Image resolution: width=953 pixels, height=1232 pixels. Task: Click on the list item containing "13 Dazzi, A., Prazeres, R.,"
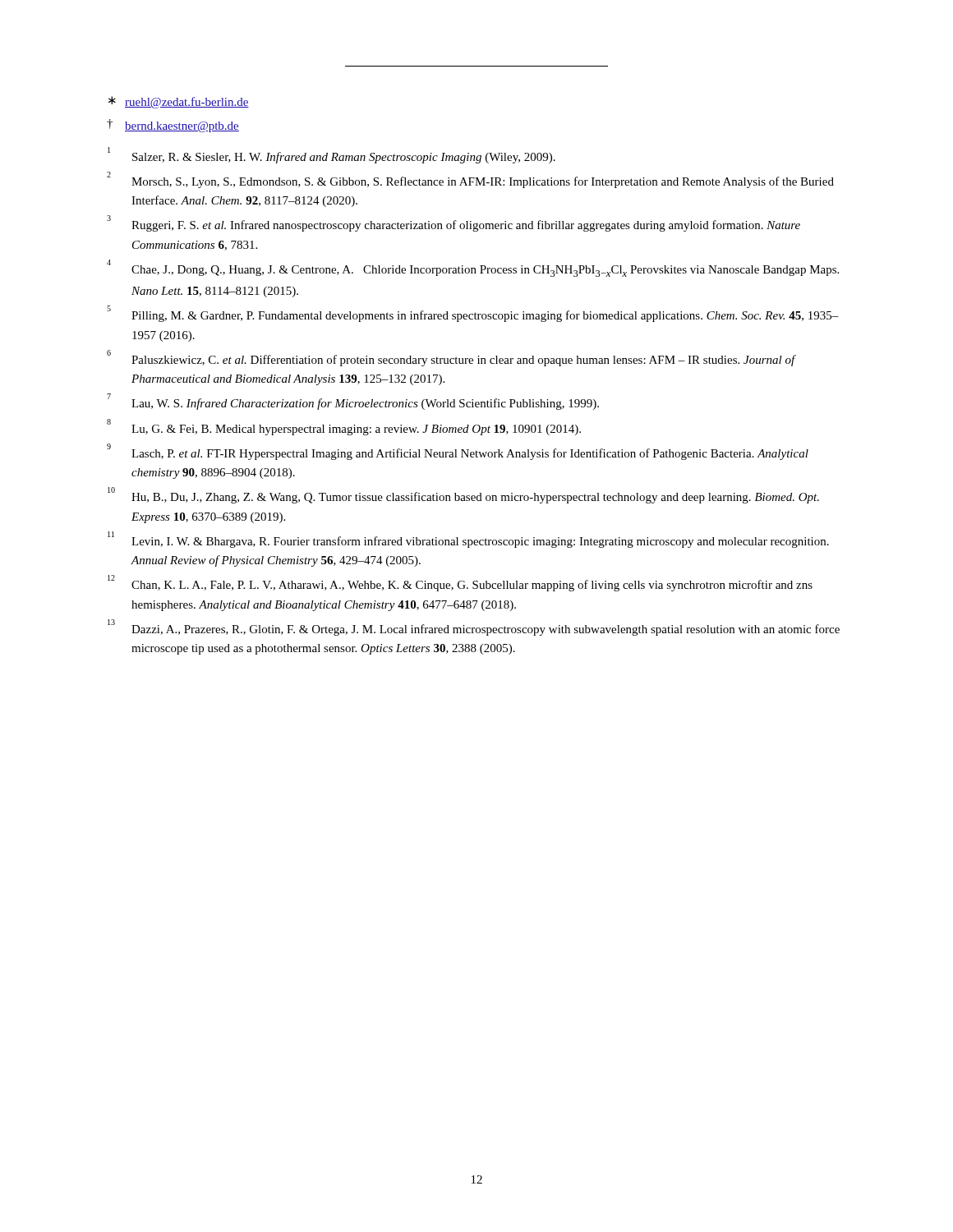pyautogui.click(x=476, y=639)
